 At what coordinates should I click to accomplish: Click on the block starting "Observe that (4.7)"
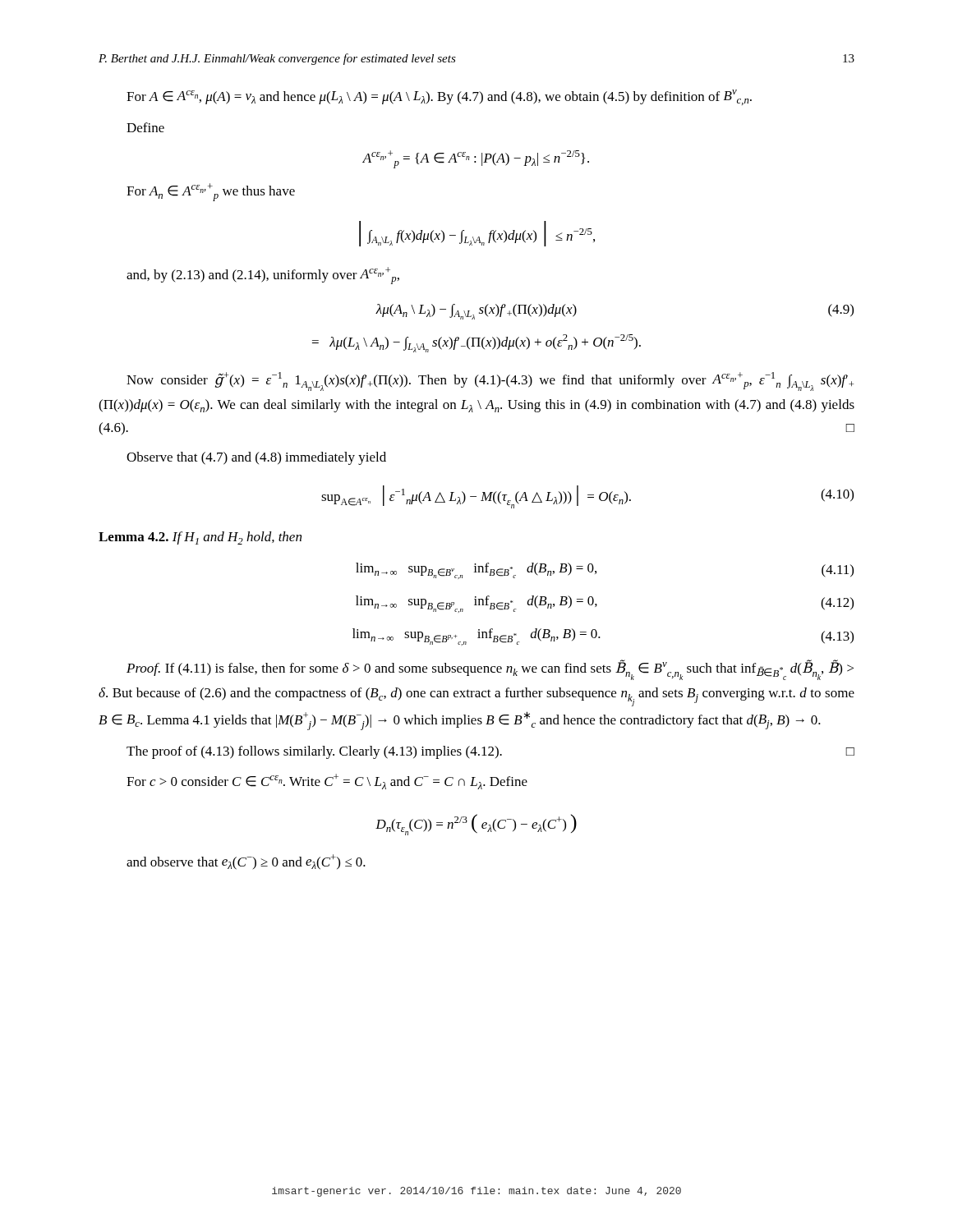(256, 457)
